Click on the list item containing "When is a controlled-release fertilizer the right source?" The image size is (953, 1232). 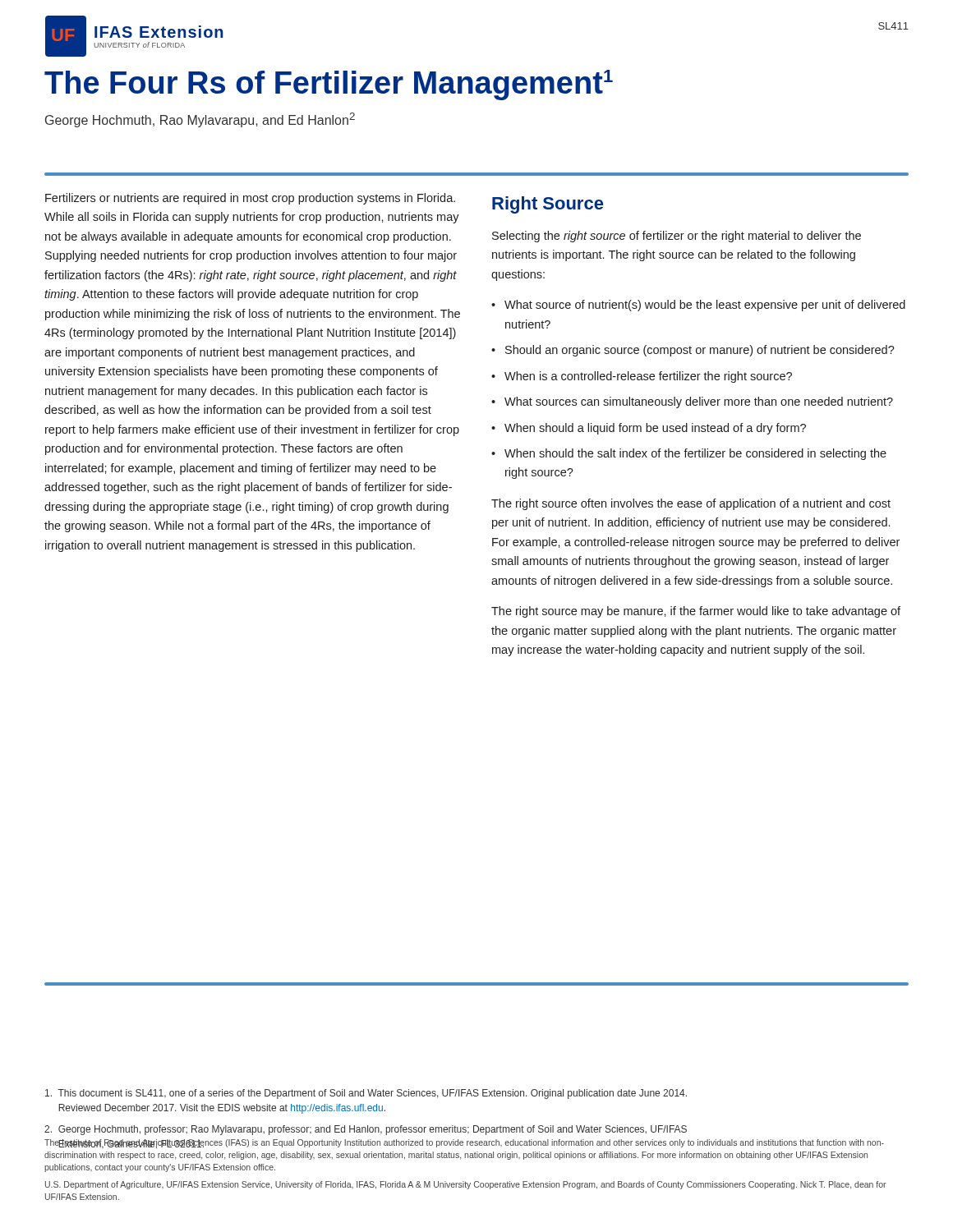coord(648,376)
